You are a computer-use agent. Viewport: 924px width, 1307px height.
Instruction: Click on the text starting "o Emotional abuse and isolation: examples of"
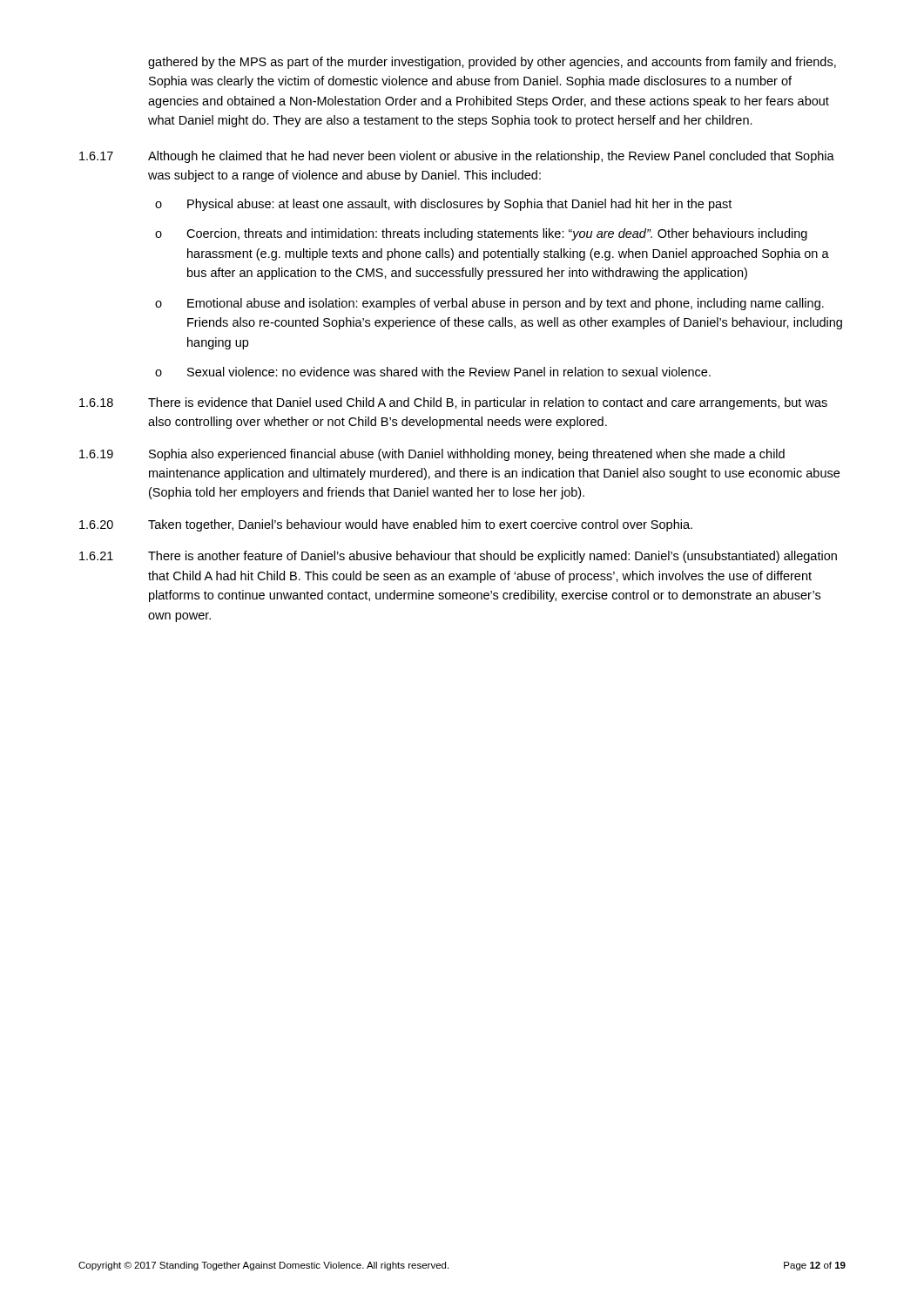pyautogui.click(x=497, y=323)
